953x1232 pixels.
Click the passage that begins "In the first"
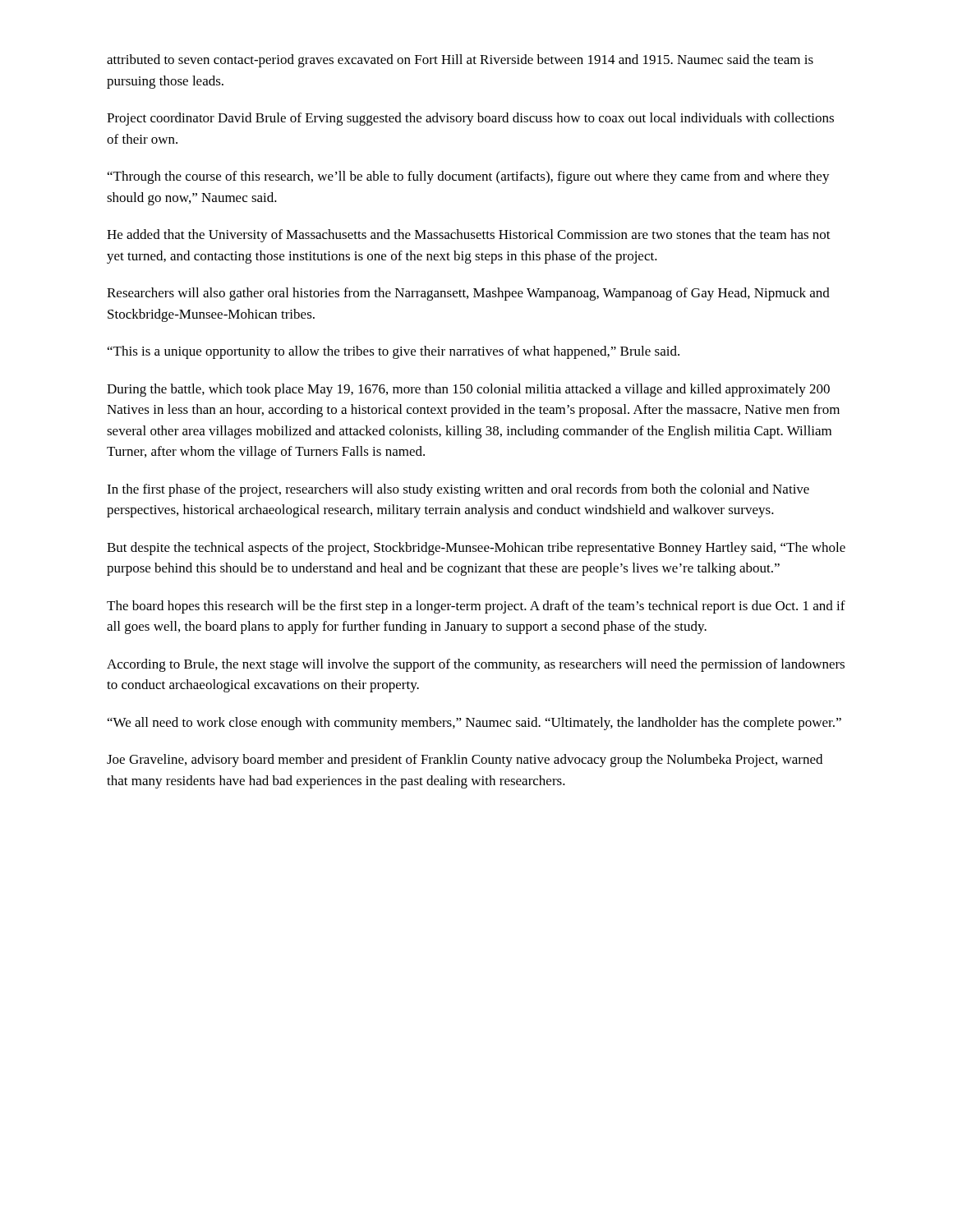point(458,499)
